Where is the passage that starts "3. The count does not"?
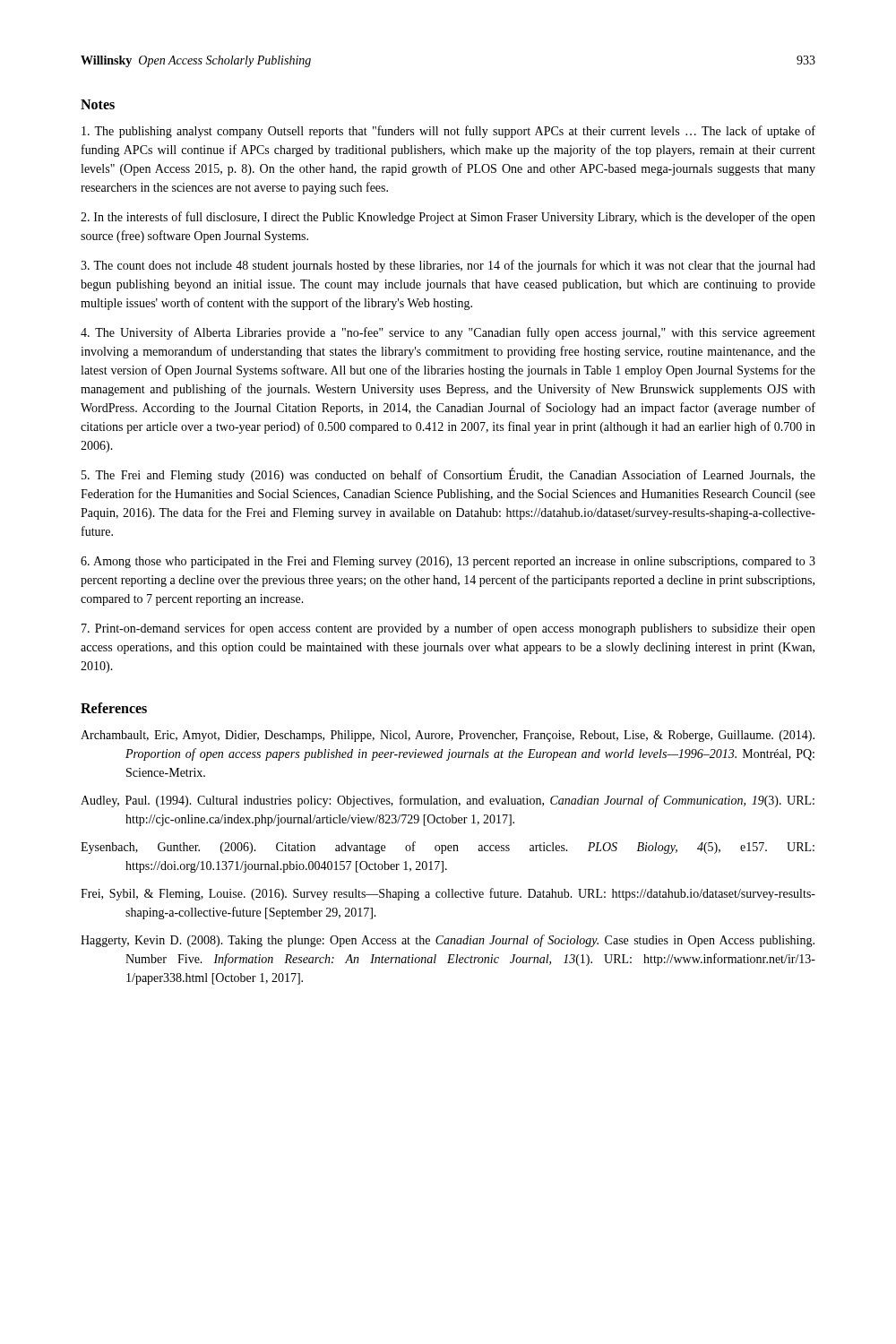 click(448, 285)
